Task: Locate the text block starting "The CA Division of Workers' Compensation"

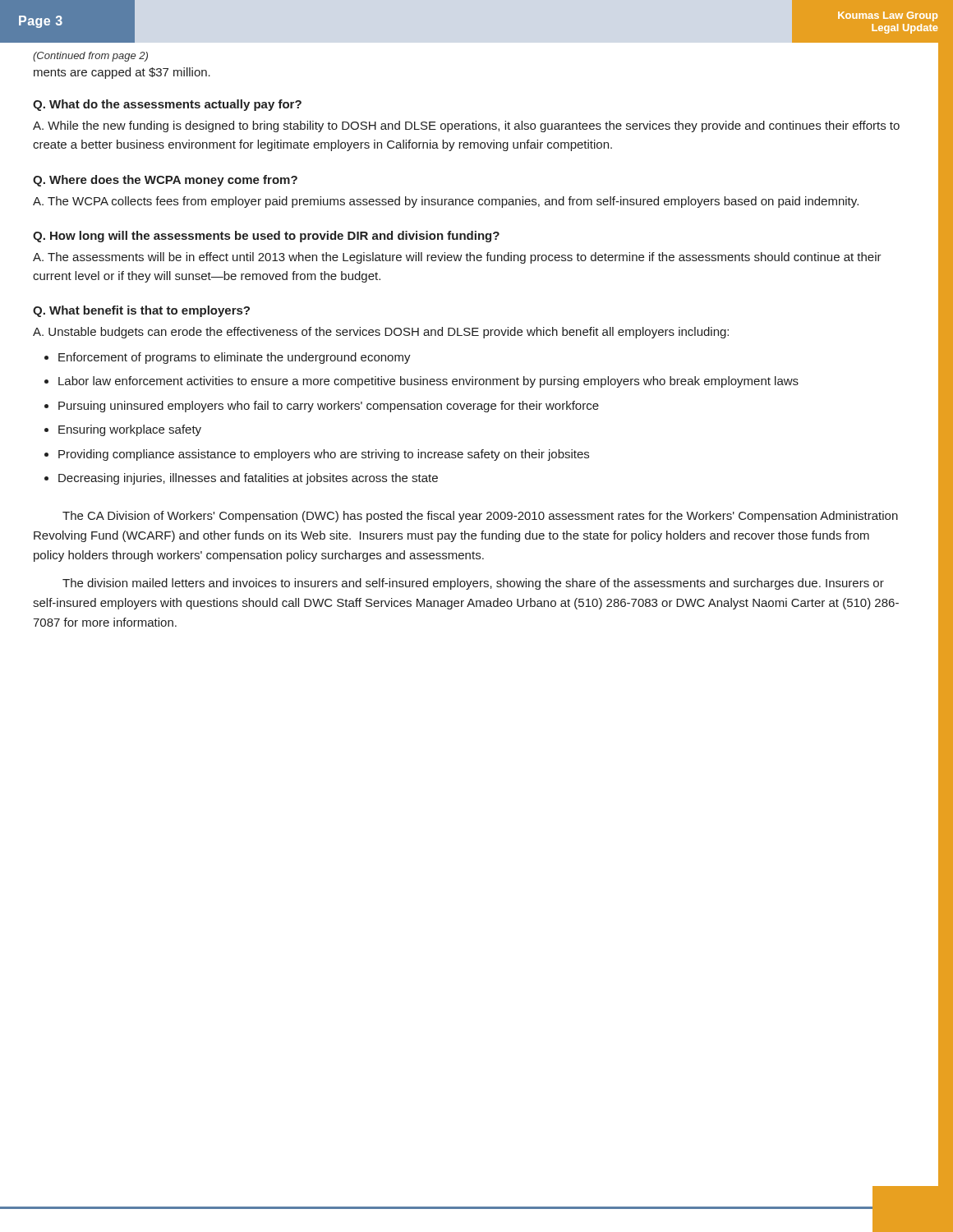Action: [x=466, y=535]
